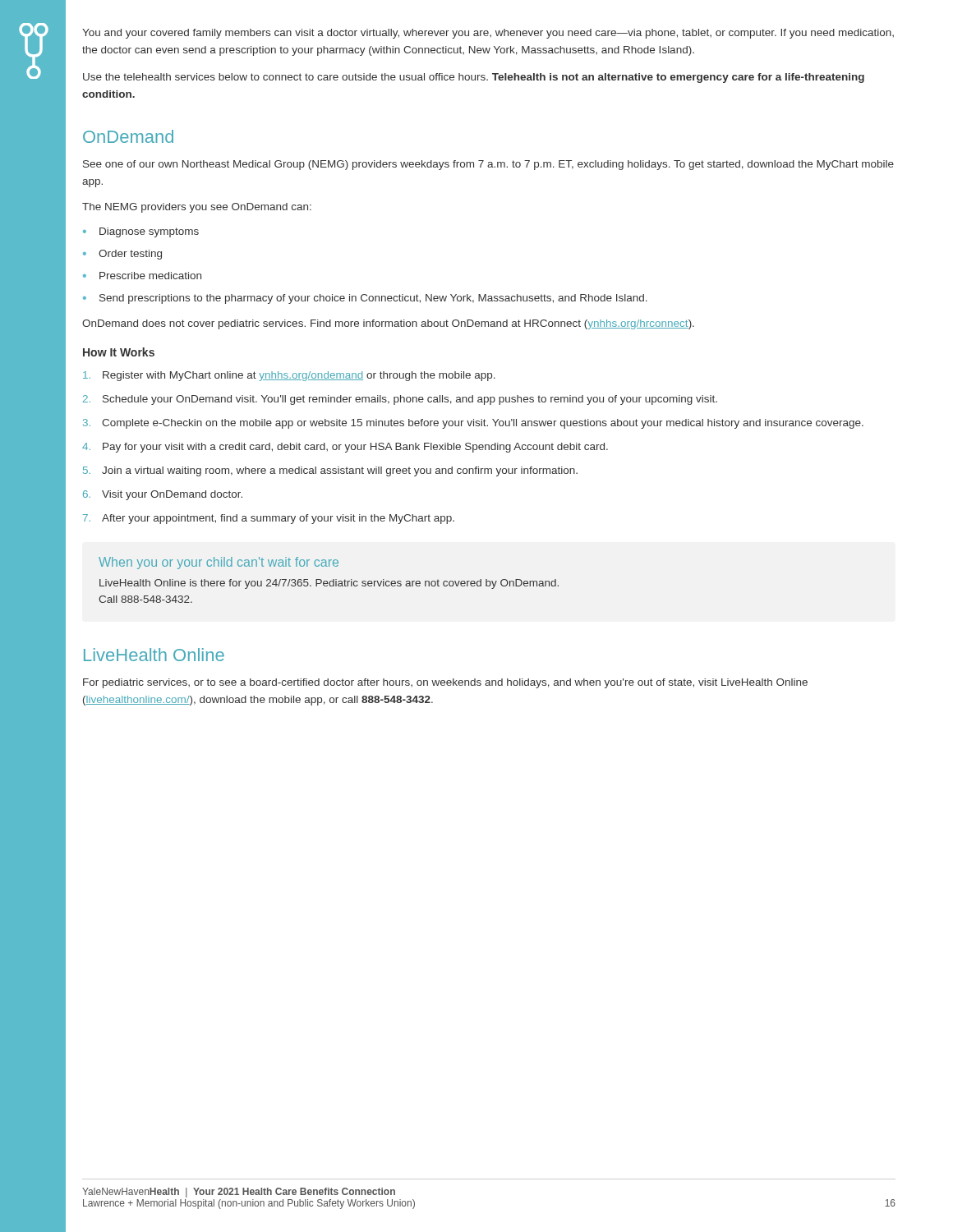Locate the passage starting "Diagnose symptoms"
Viewport: 953px width, 1232px height.
[149, 232]
